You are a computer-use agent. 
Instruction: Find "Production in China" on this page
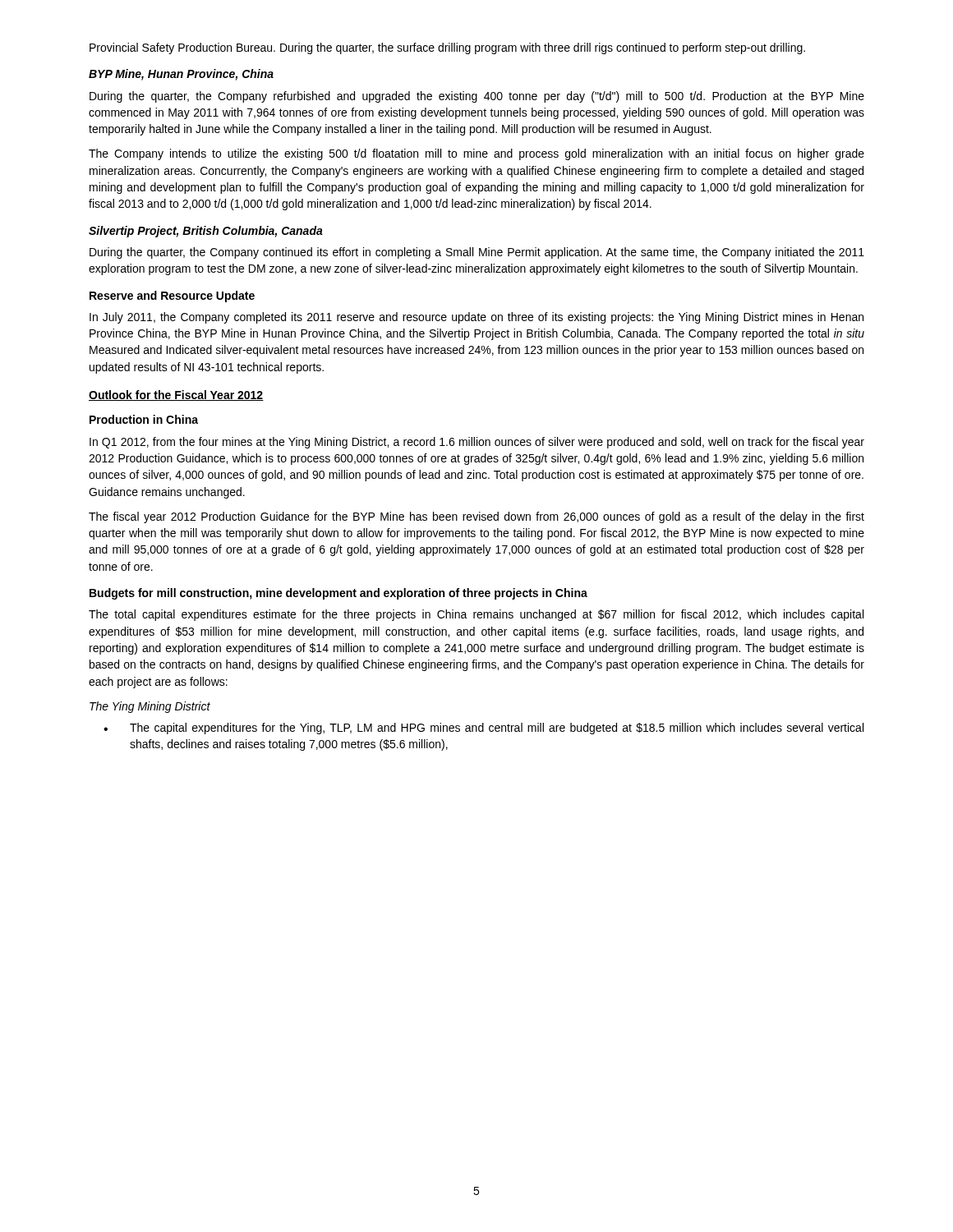143,420
